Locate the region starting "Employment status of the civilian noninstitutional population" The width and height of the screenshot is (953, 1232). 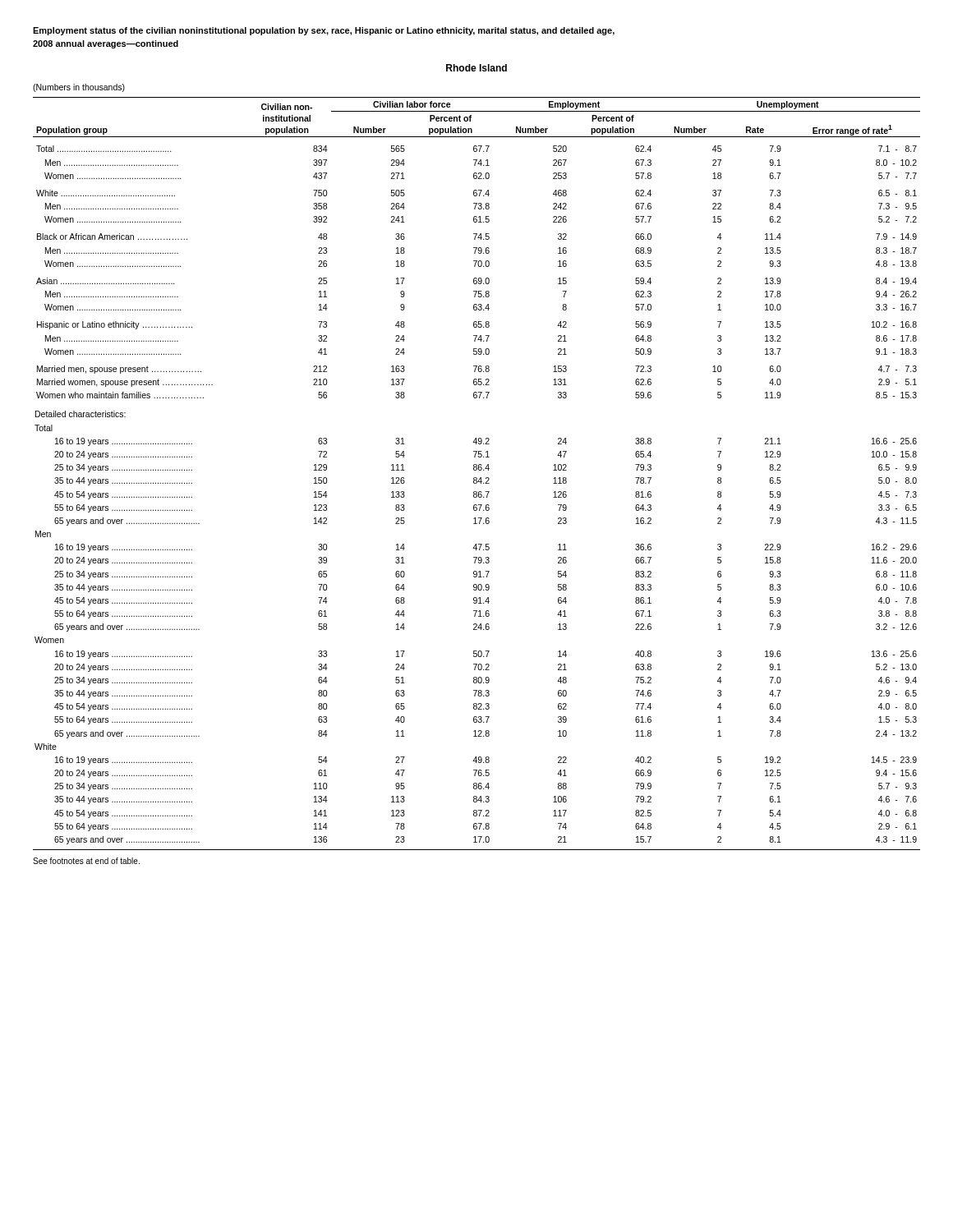click(324, 37)
